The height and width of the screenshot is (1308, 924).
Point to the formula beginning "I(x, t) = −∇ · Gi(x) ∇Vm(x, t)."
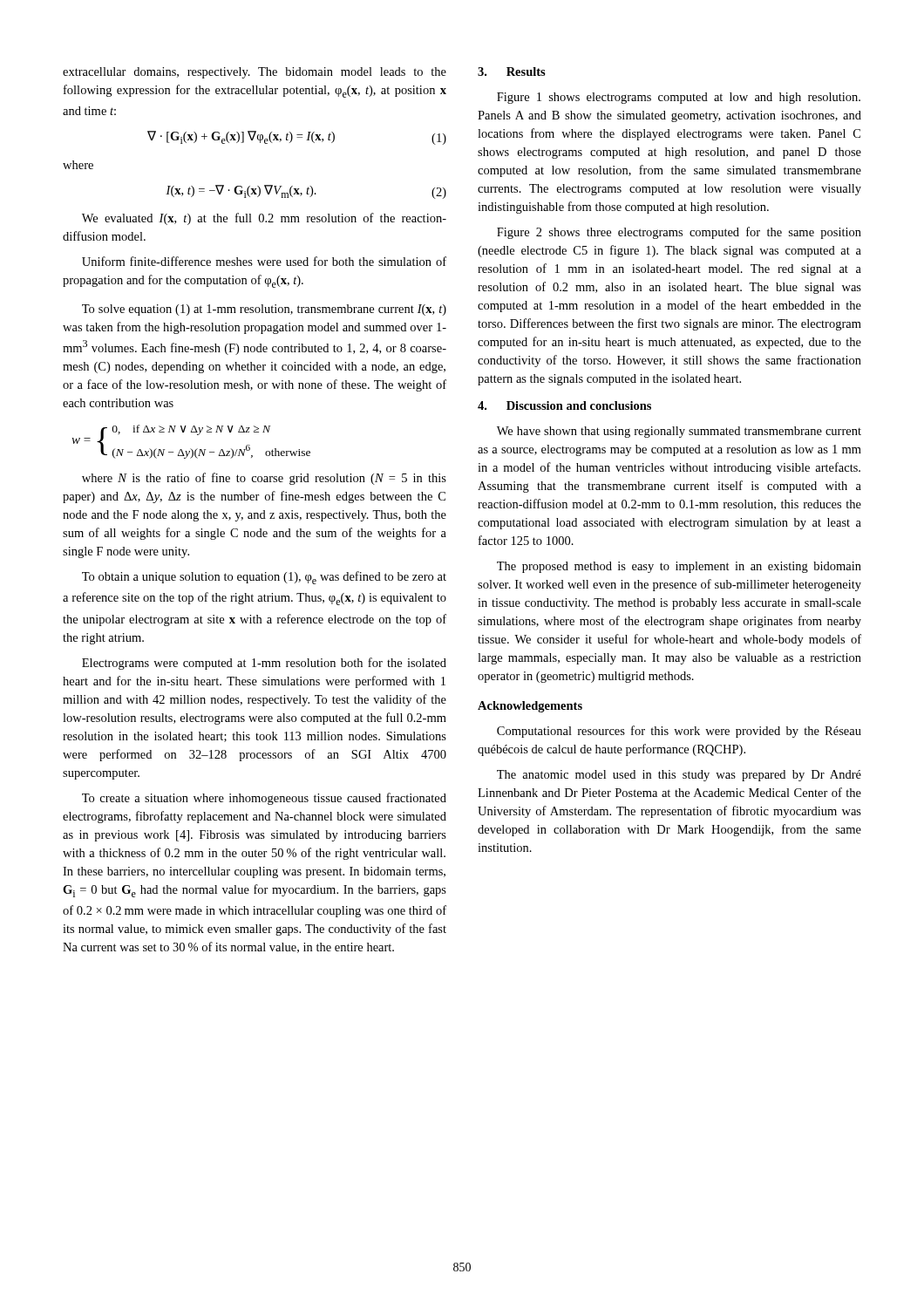255,192
